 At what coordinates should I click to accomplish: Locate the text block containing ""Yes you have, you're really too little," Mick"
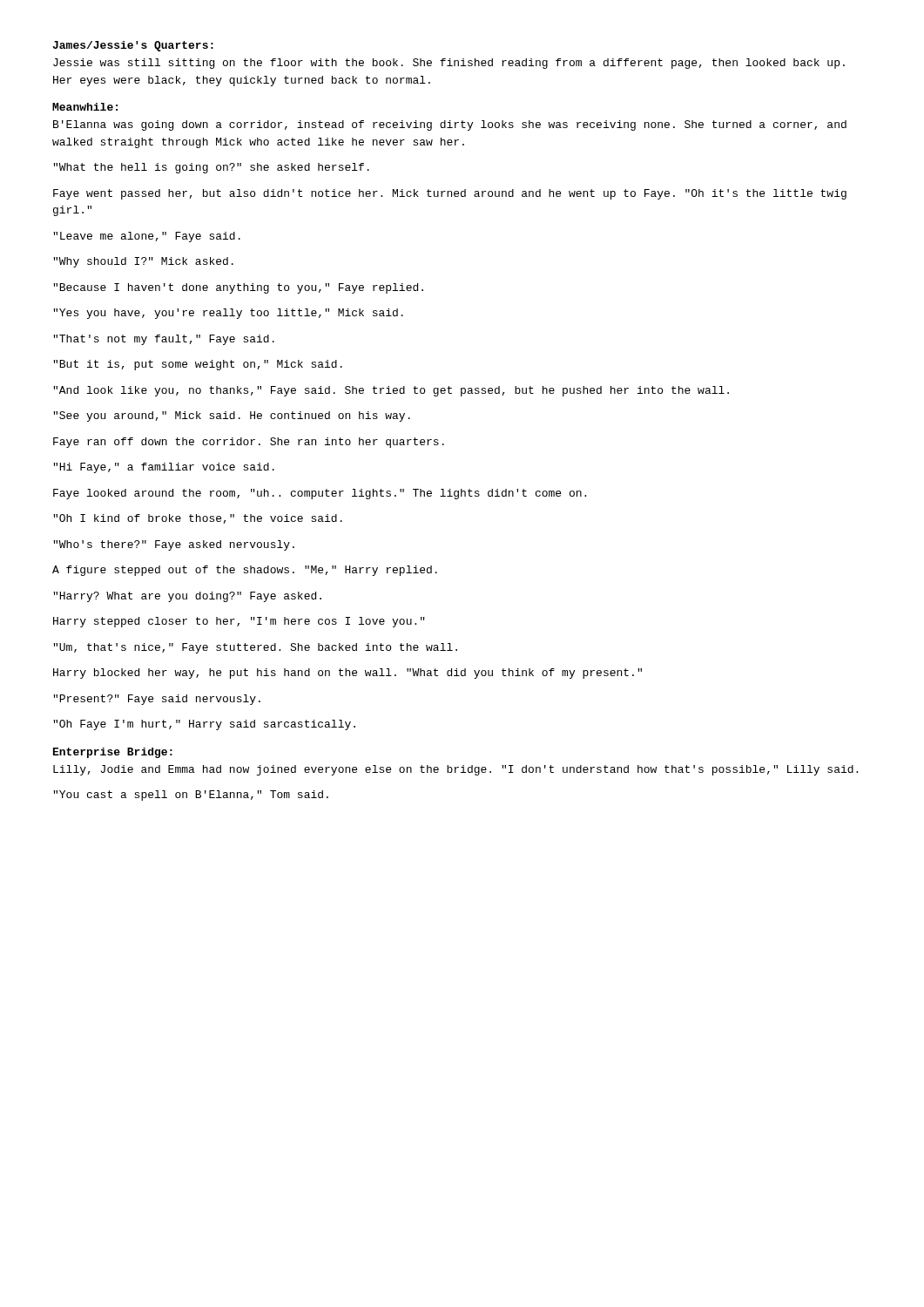click(x=229, y=313)
